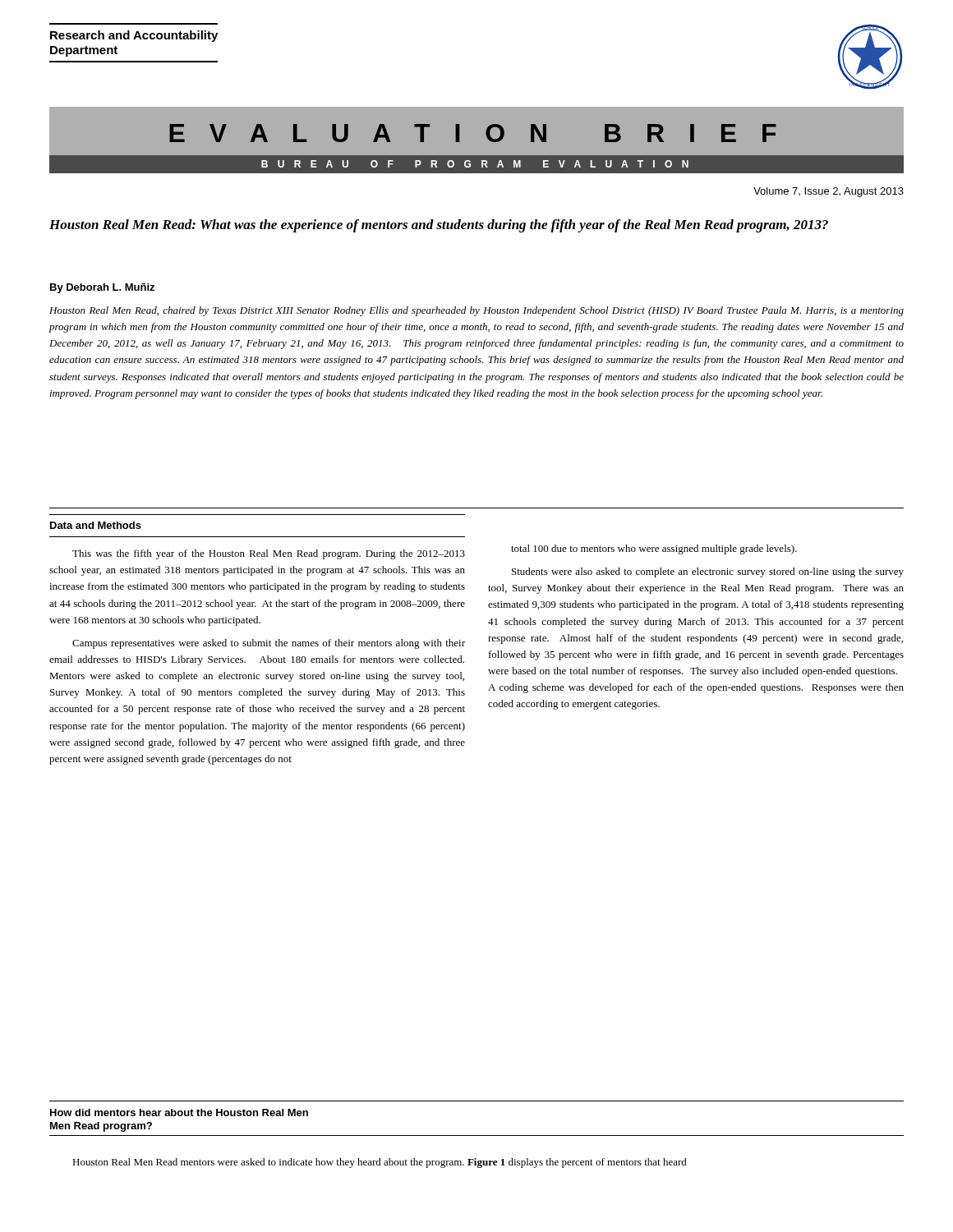The height and width of the screenshot is (1232, 953).
Task: Locate the text block containing "Houston Real Men Read, chaired by Texas"
Action: tap(476, 351)
